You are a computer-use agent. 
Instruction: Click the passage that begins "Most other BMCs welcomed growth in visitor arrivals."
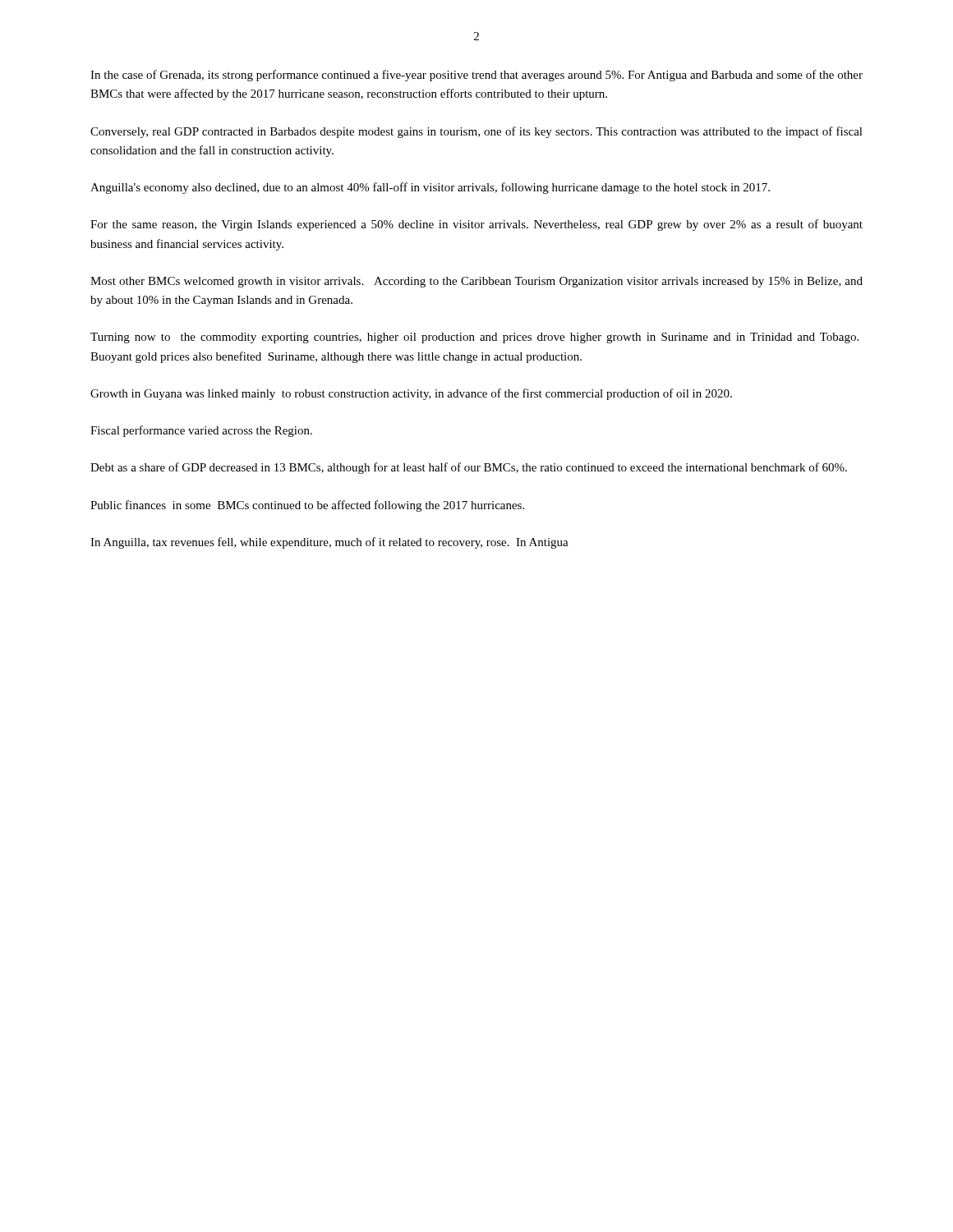[x=476, y=290]
